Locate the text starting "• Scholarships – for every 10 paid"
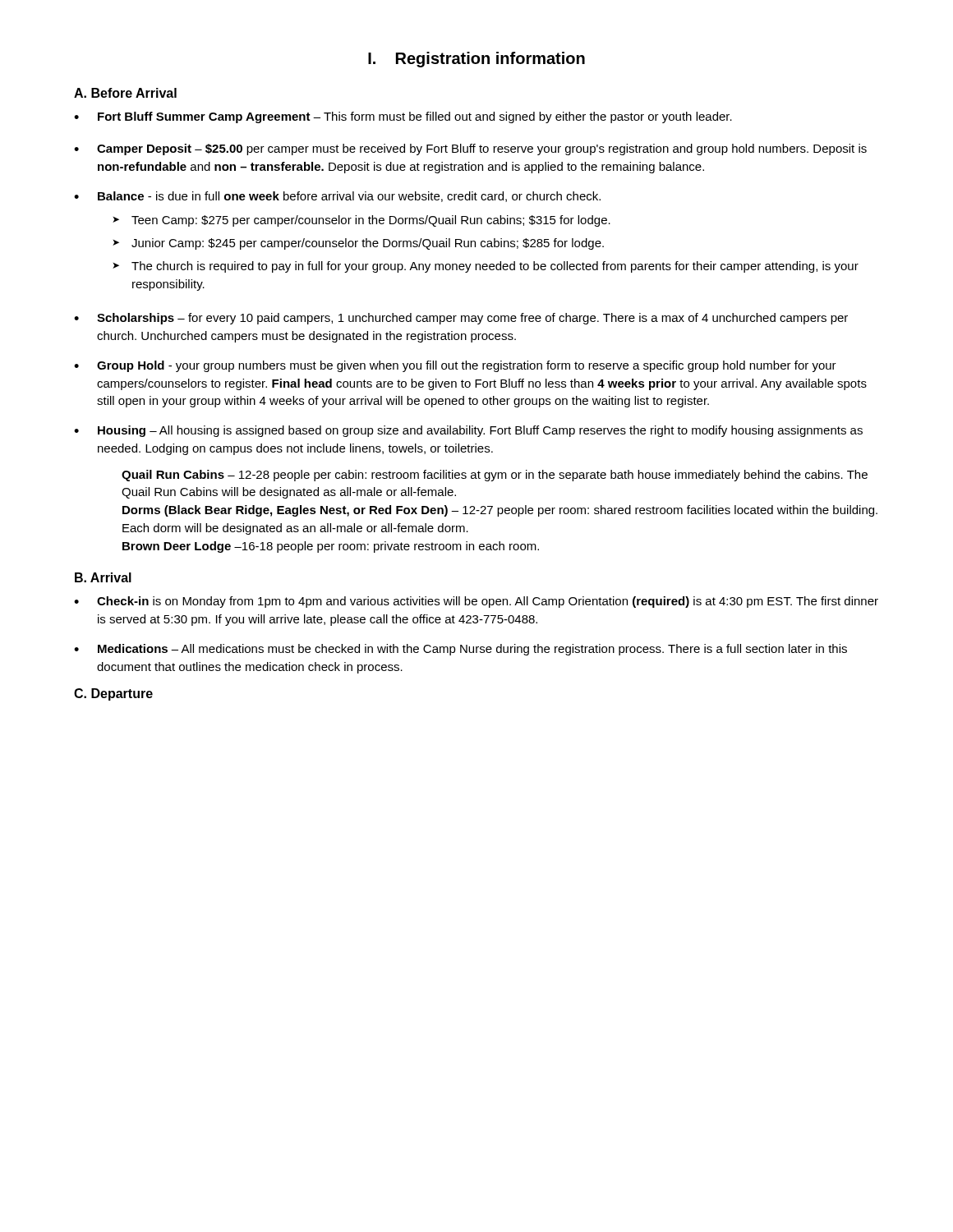The width and height of the screenshot is (953, 1232). pos(476,327)
